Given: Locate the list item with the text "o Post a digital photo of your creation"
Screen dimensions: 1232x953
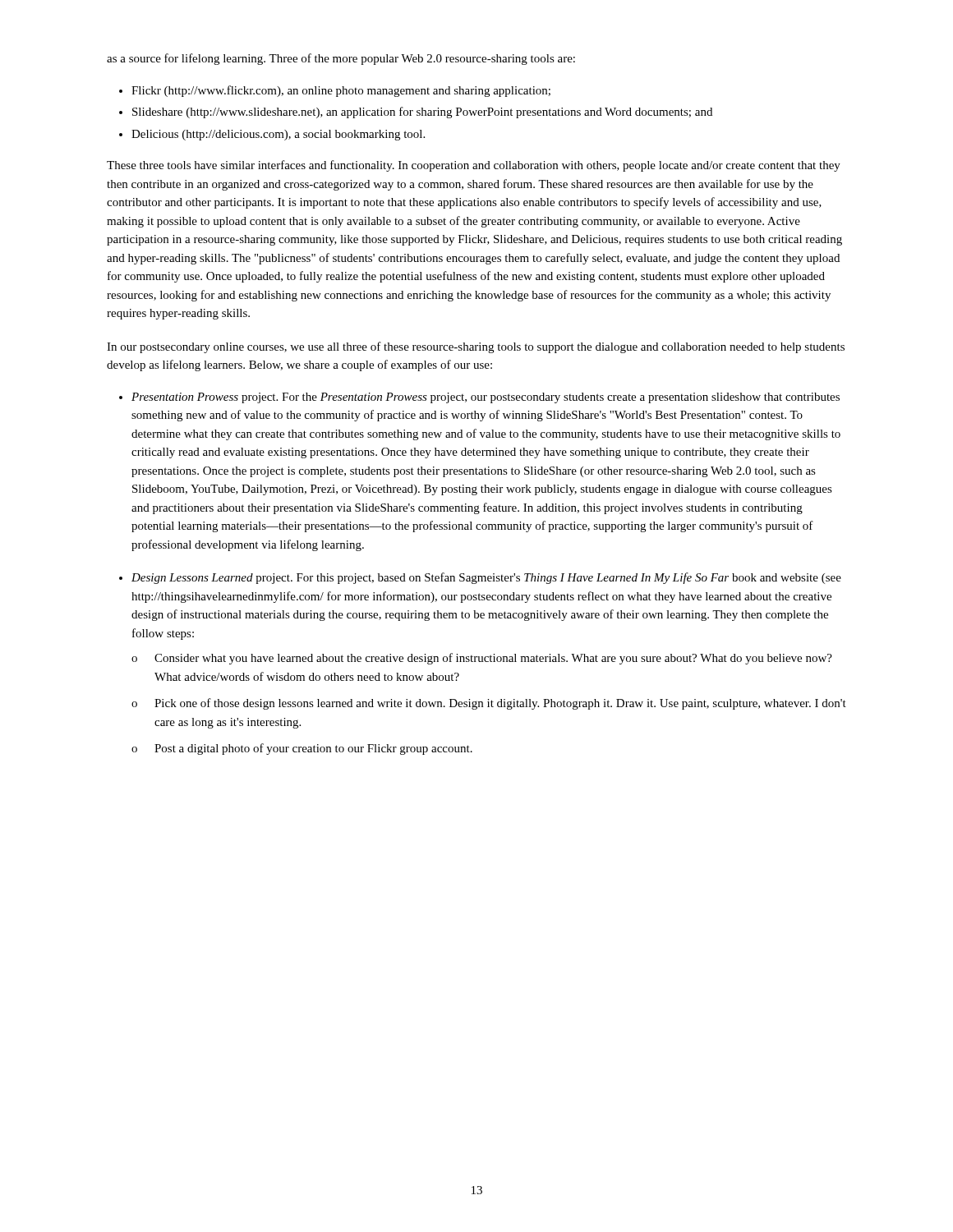Looking at the screenshot, I should tap(302, 748).
